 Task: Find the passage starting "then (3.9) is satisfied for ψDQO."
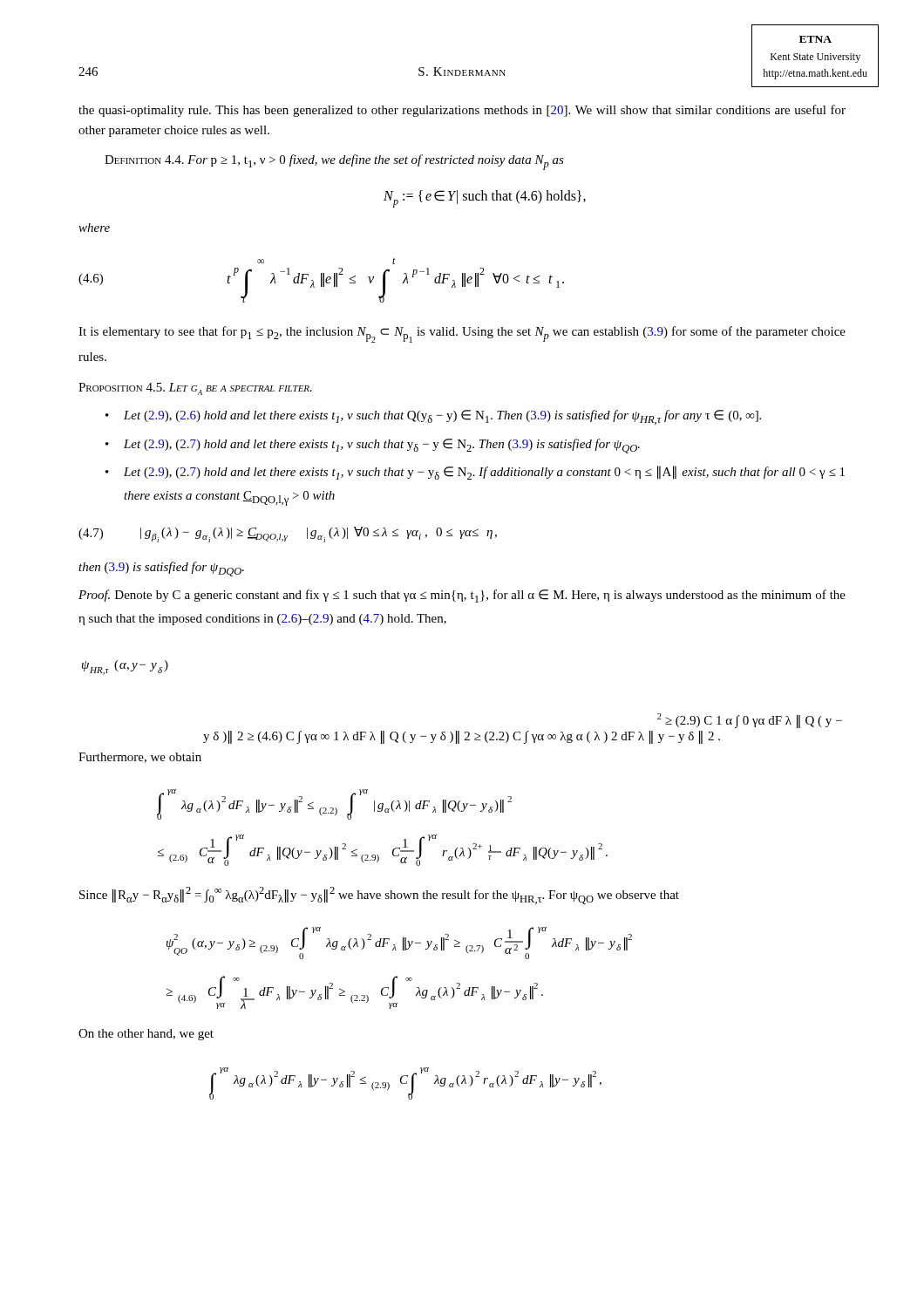click(161, 569)
